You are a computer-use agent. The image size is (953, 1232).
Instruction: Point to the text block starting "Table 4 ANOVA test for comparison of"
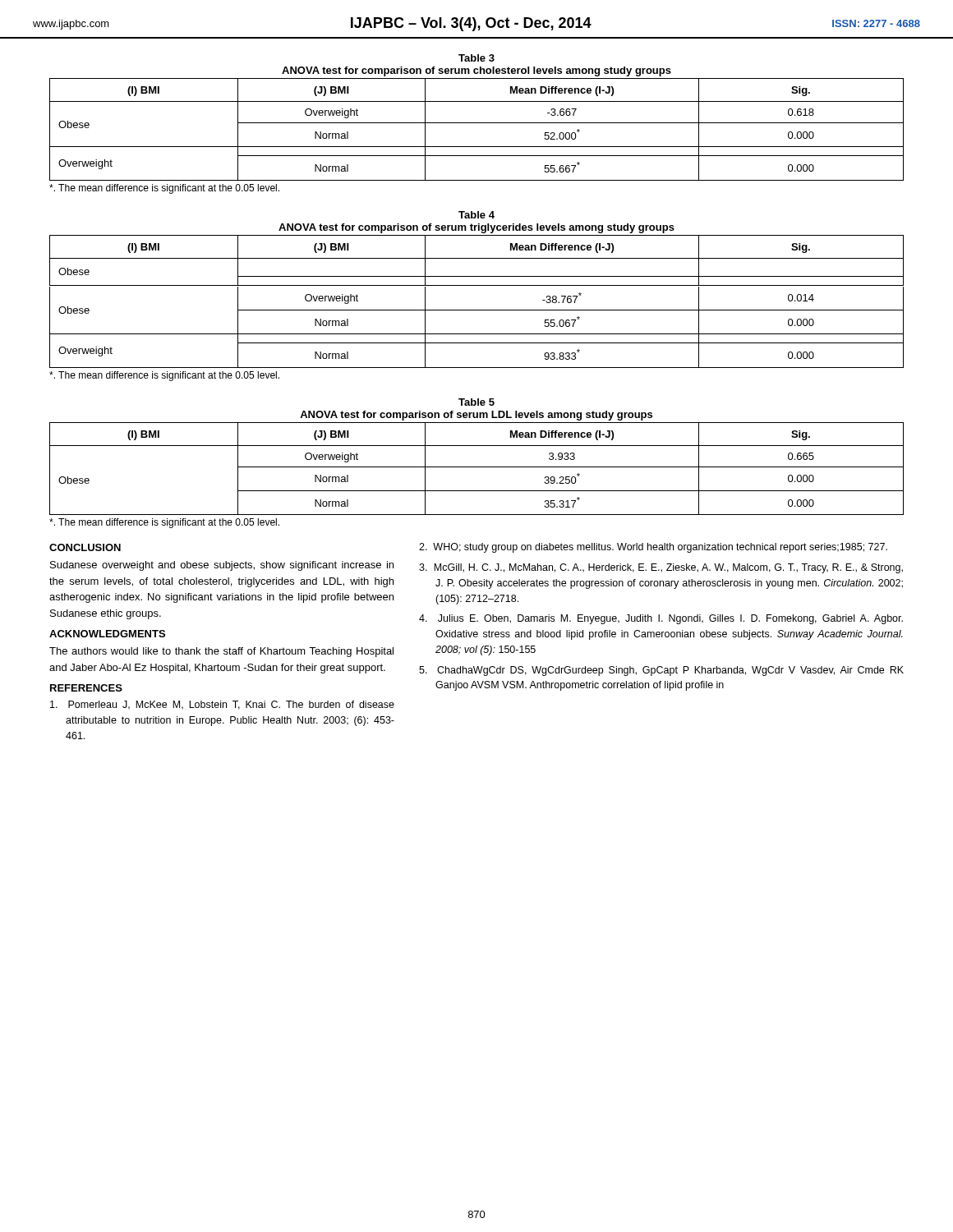click(x=476, y=221)
